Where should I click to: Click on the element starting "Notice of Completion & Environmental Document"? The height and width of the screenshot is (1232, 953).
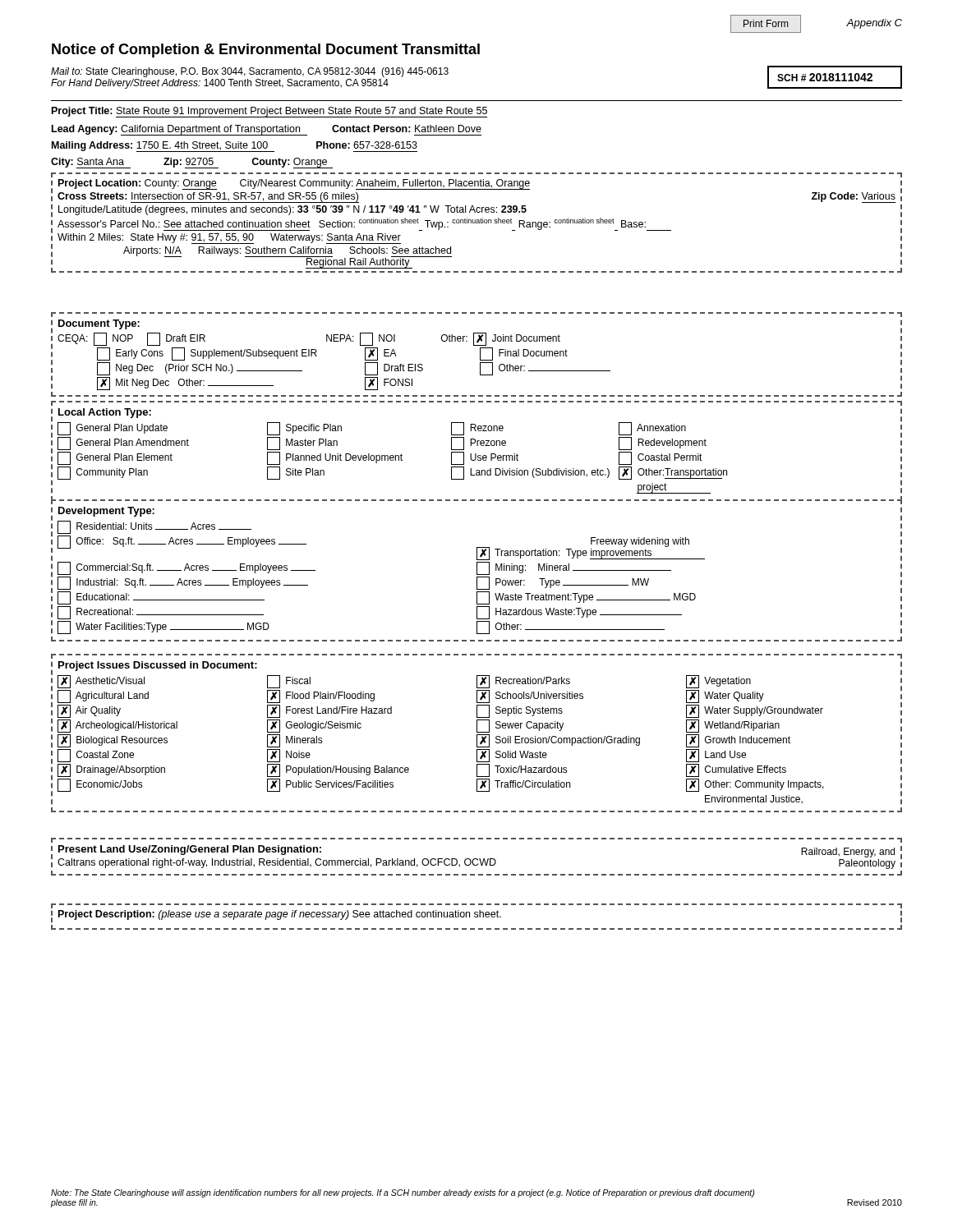coord(266,49)
